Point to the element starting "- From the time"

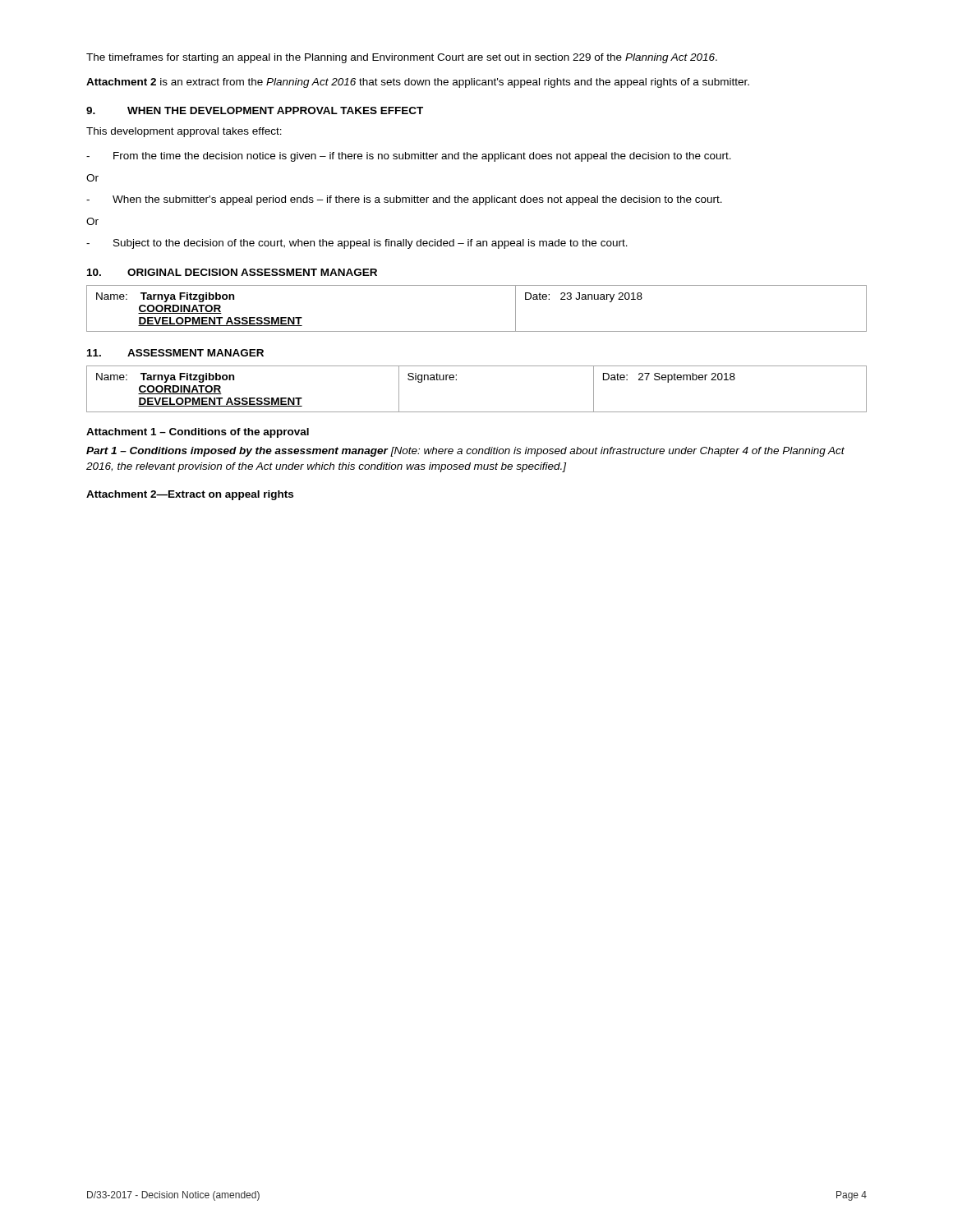point(476,156)
